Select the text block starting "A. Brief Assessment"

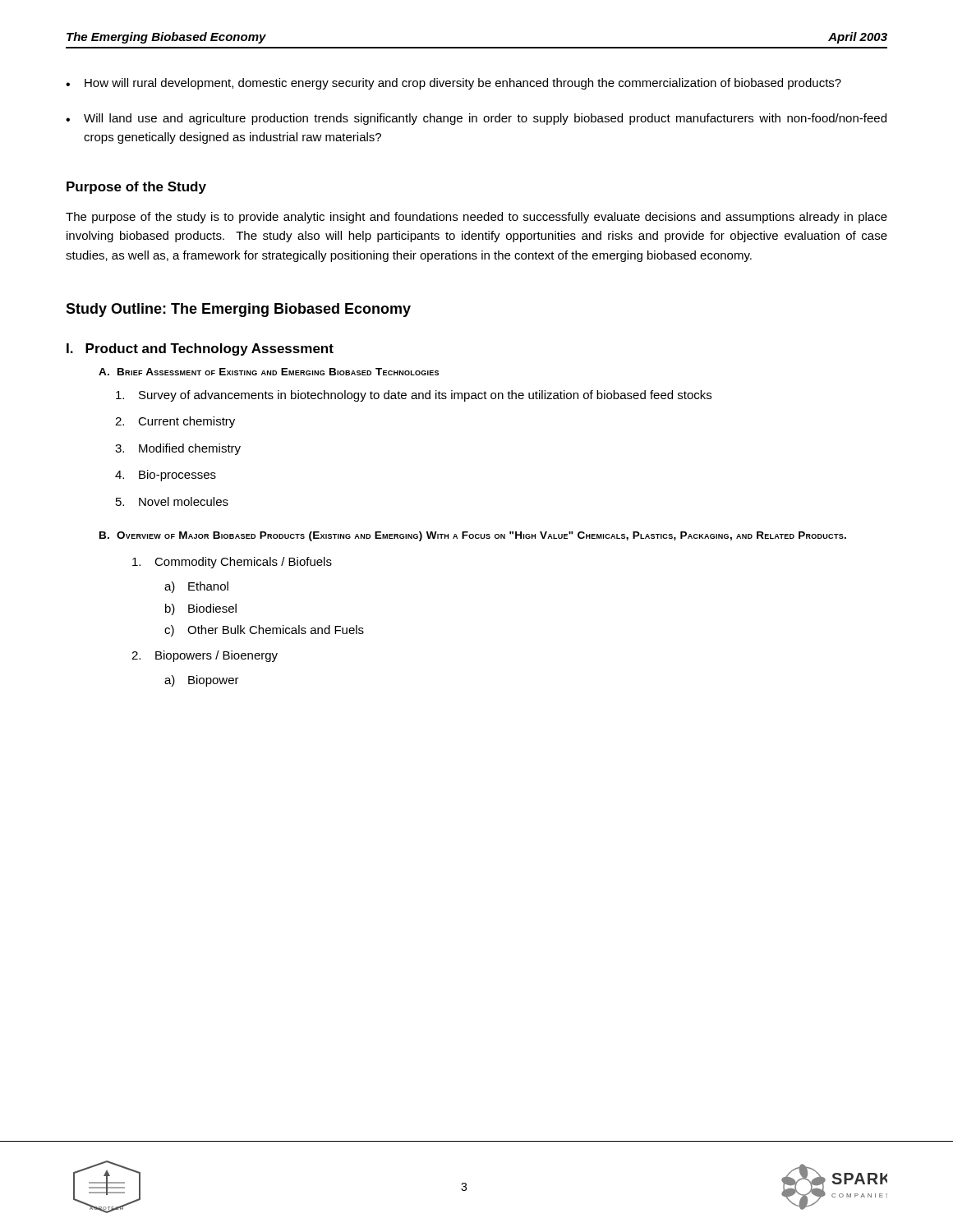pyautogui.click(x=269, y=371)
